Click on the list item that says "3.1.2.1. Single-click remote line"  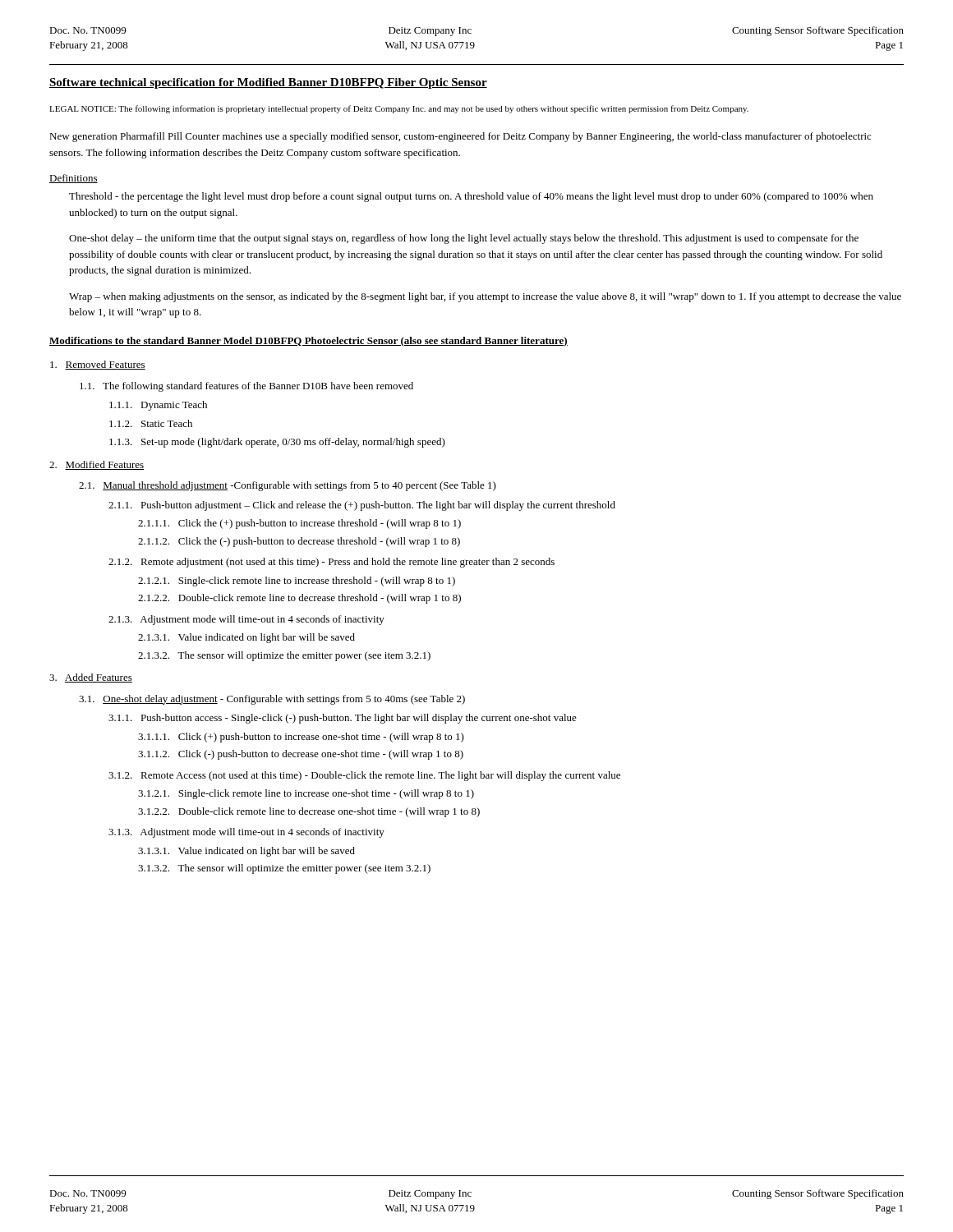tap(306, 793)
